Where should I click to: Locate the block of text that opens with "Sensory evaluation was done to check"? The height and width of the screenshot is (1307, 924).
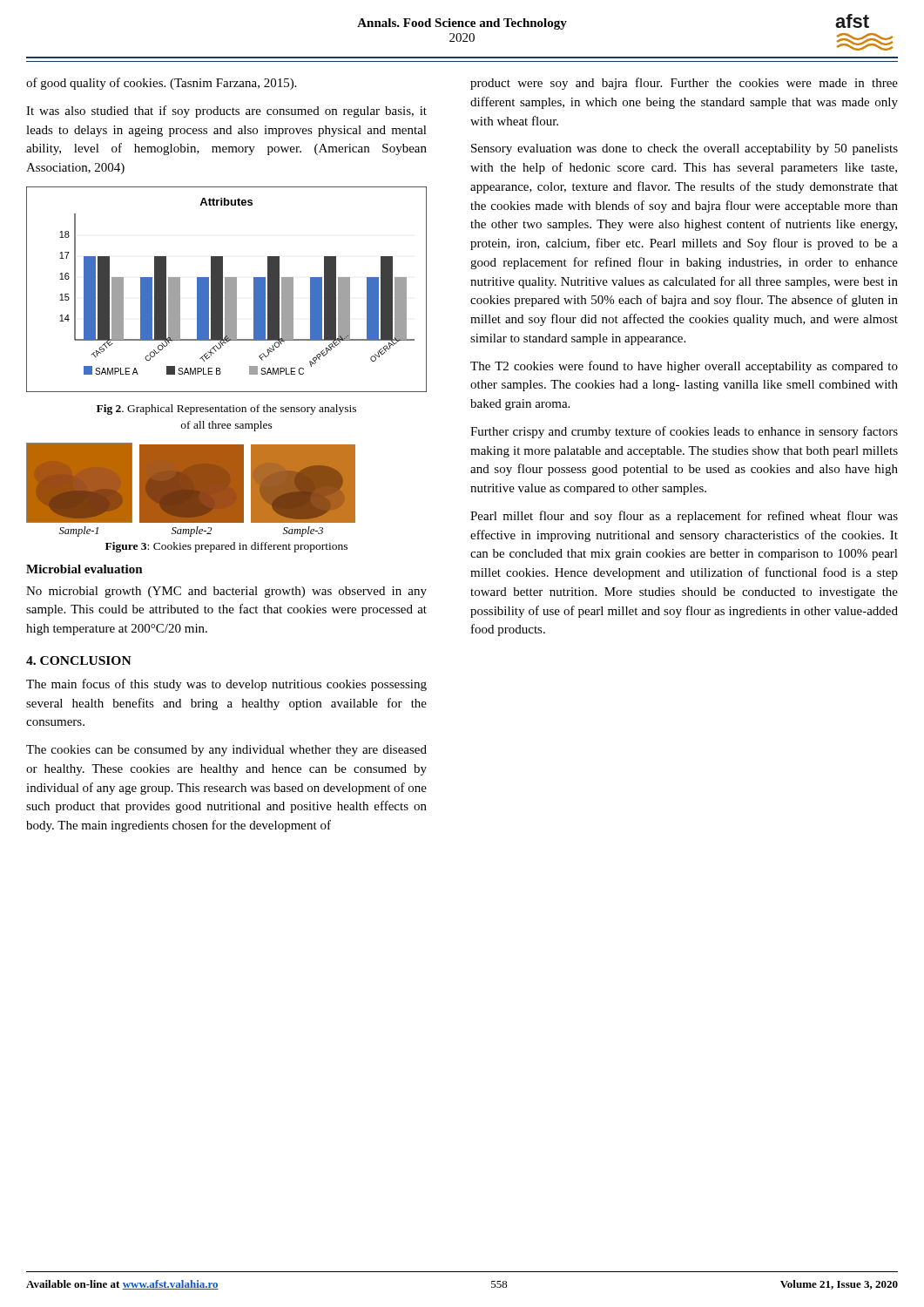684,243
